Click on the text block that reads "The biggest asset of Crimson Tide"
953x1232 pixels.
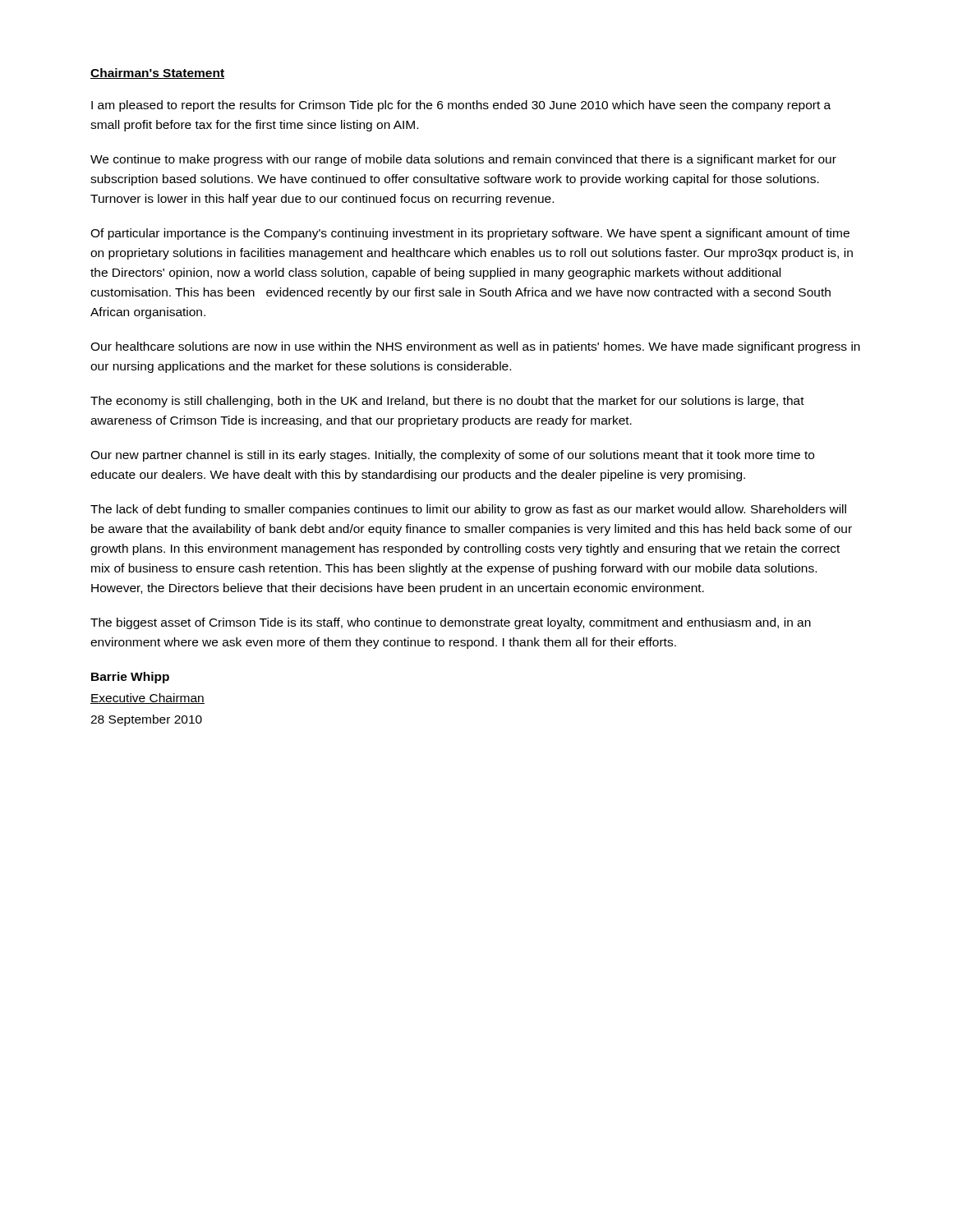pyautogui.click(x=451, y=632)
